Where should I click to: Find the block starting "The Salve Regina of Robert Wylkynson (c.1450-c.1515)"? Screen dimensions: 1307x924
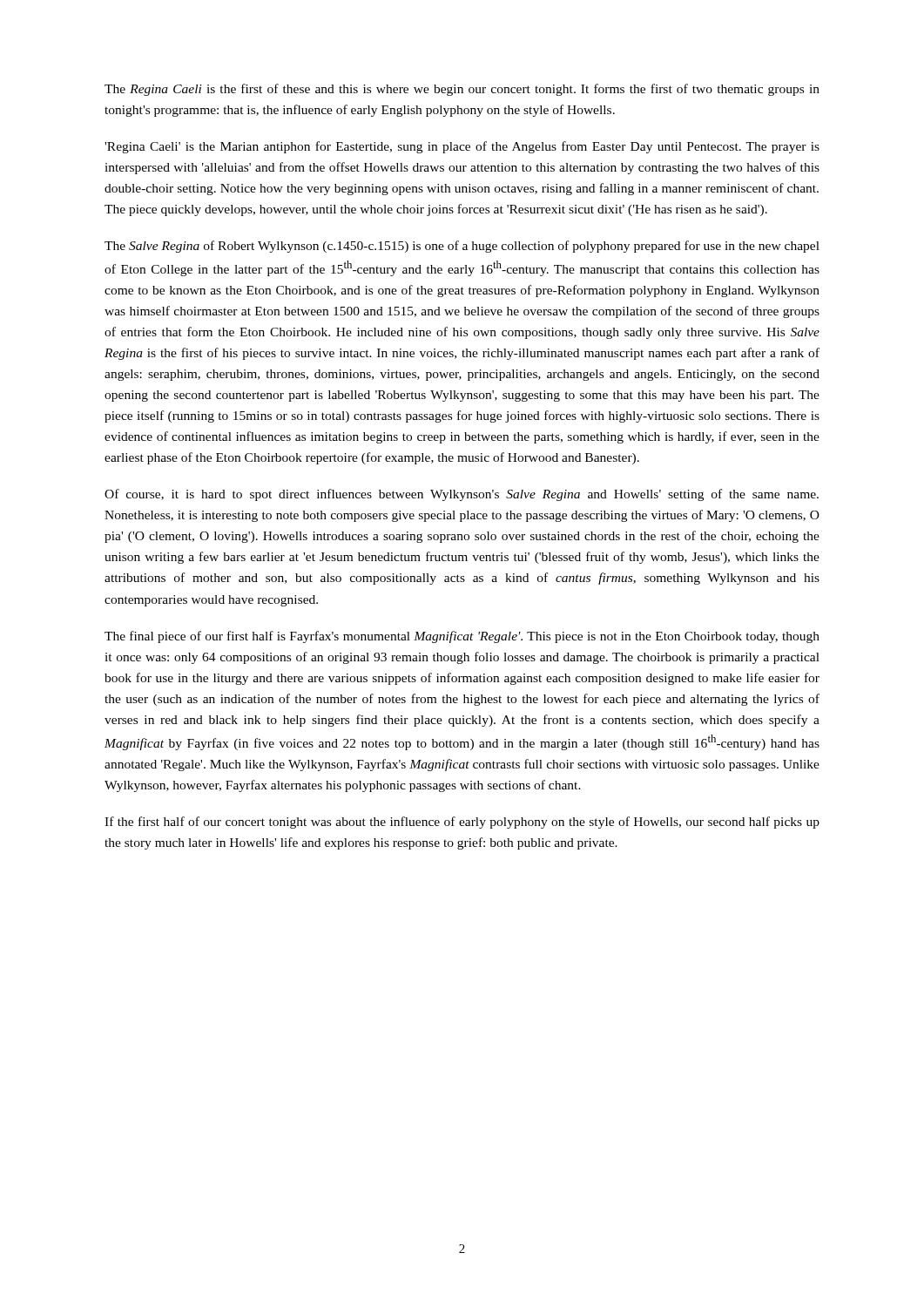pos(462,351)
